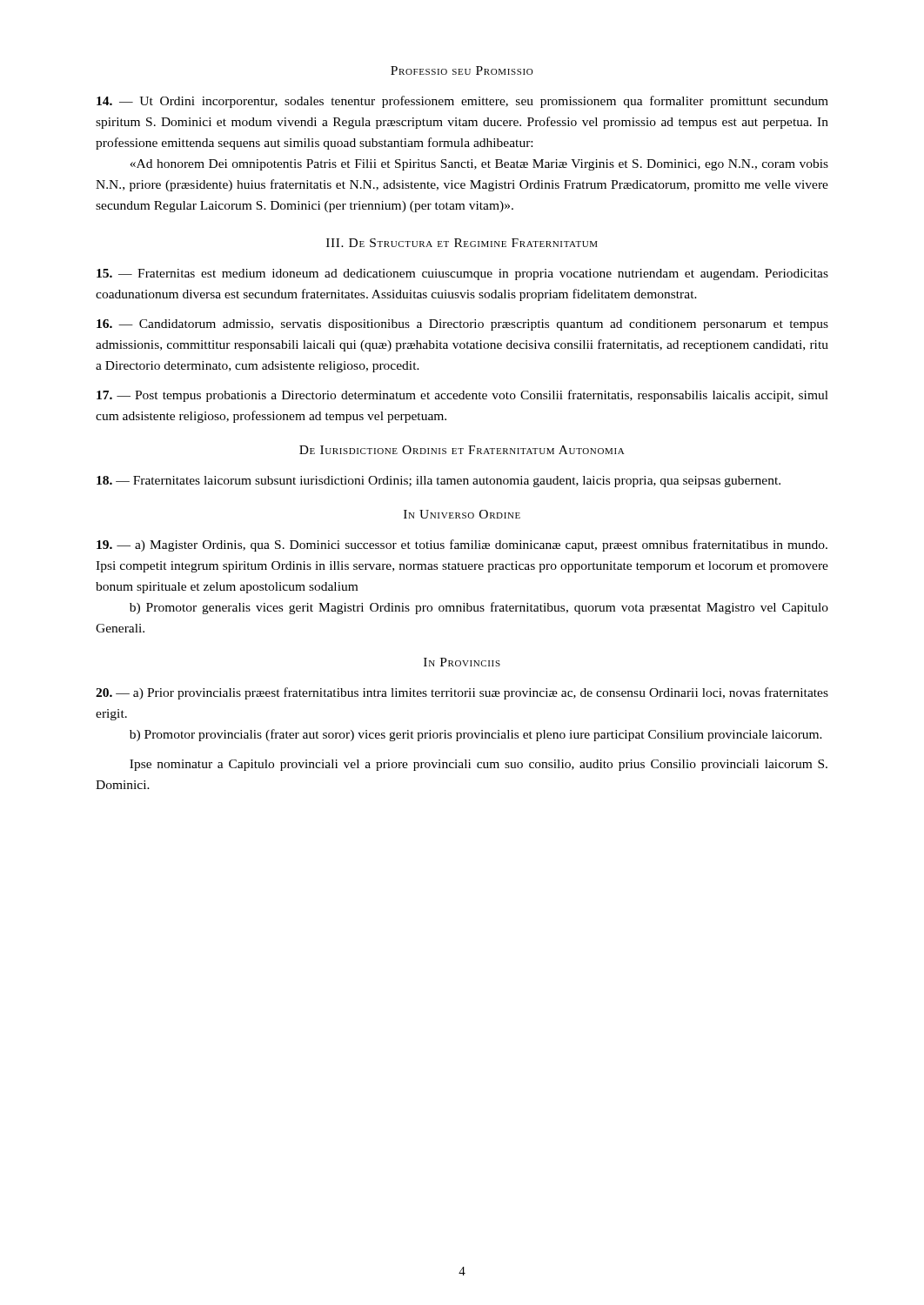Select the text block starting "In Provinciis"
This screenshot has width=924, height=1305.
[x=462, y=662]
